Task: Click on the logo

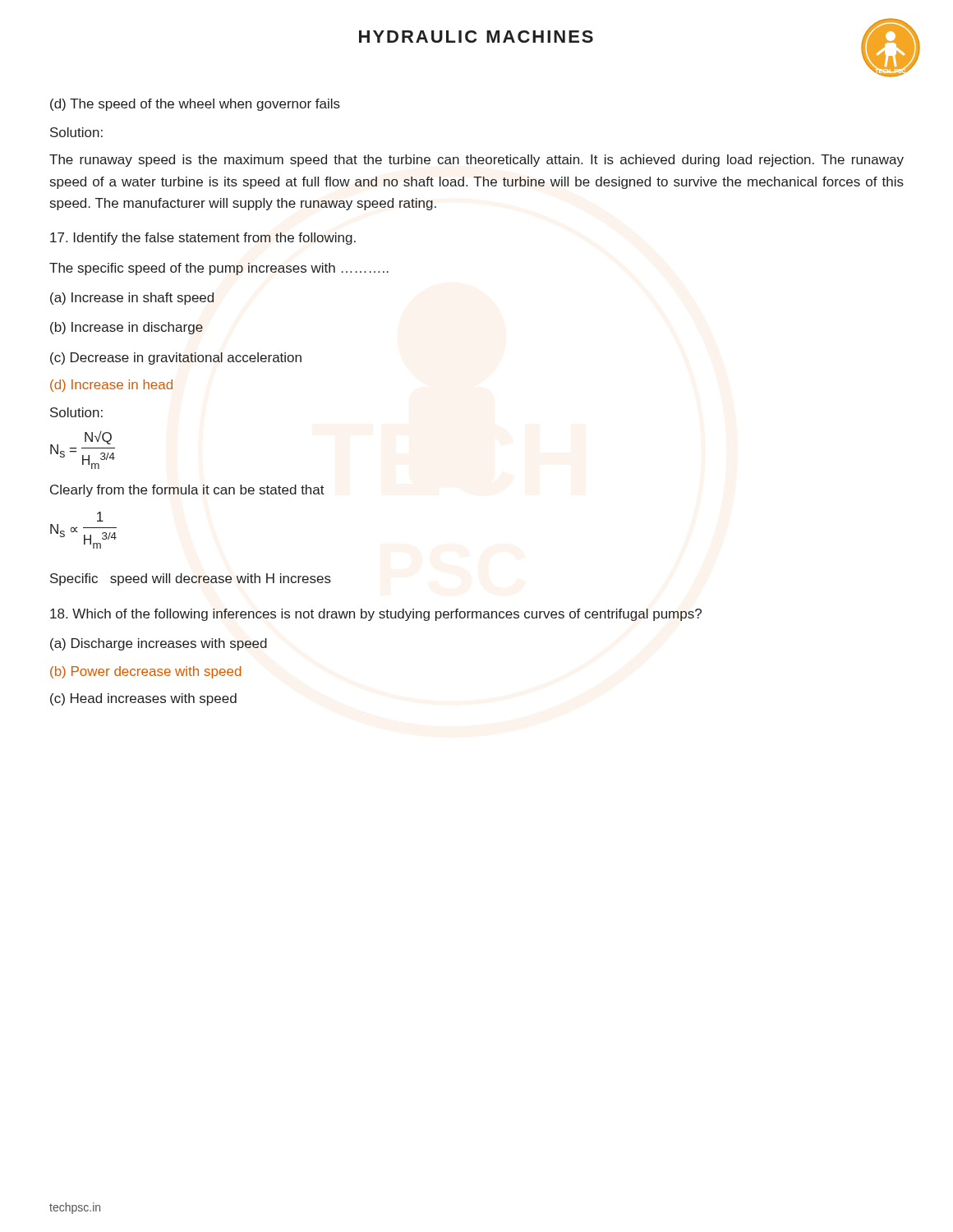Action: point(891,48)
